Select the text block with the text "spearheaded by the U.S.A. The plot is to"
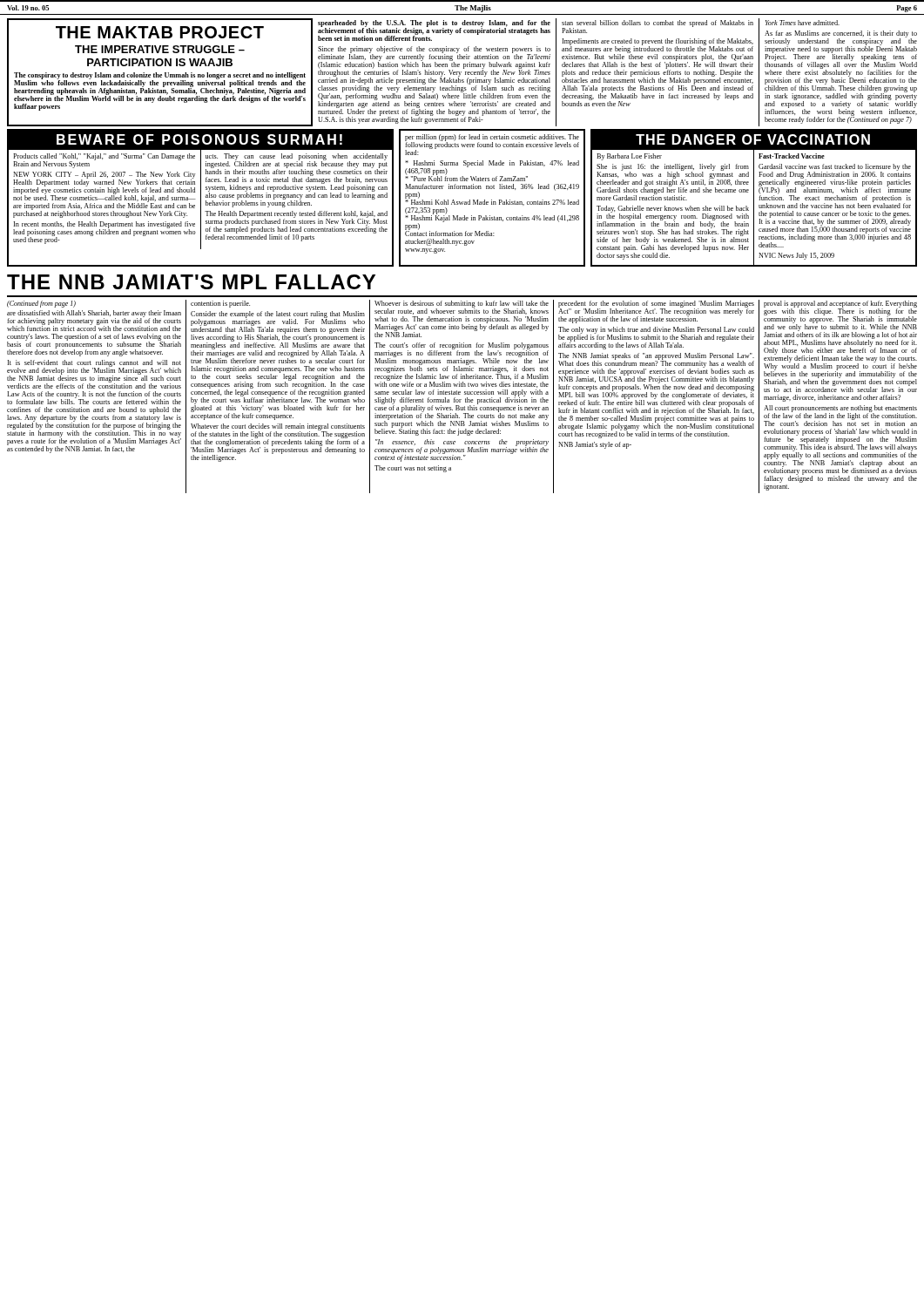Screen dimensions: 1307x924 pyautogui.click(x=434, y=71)
